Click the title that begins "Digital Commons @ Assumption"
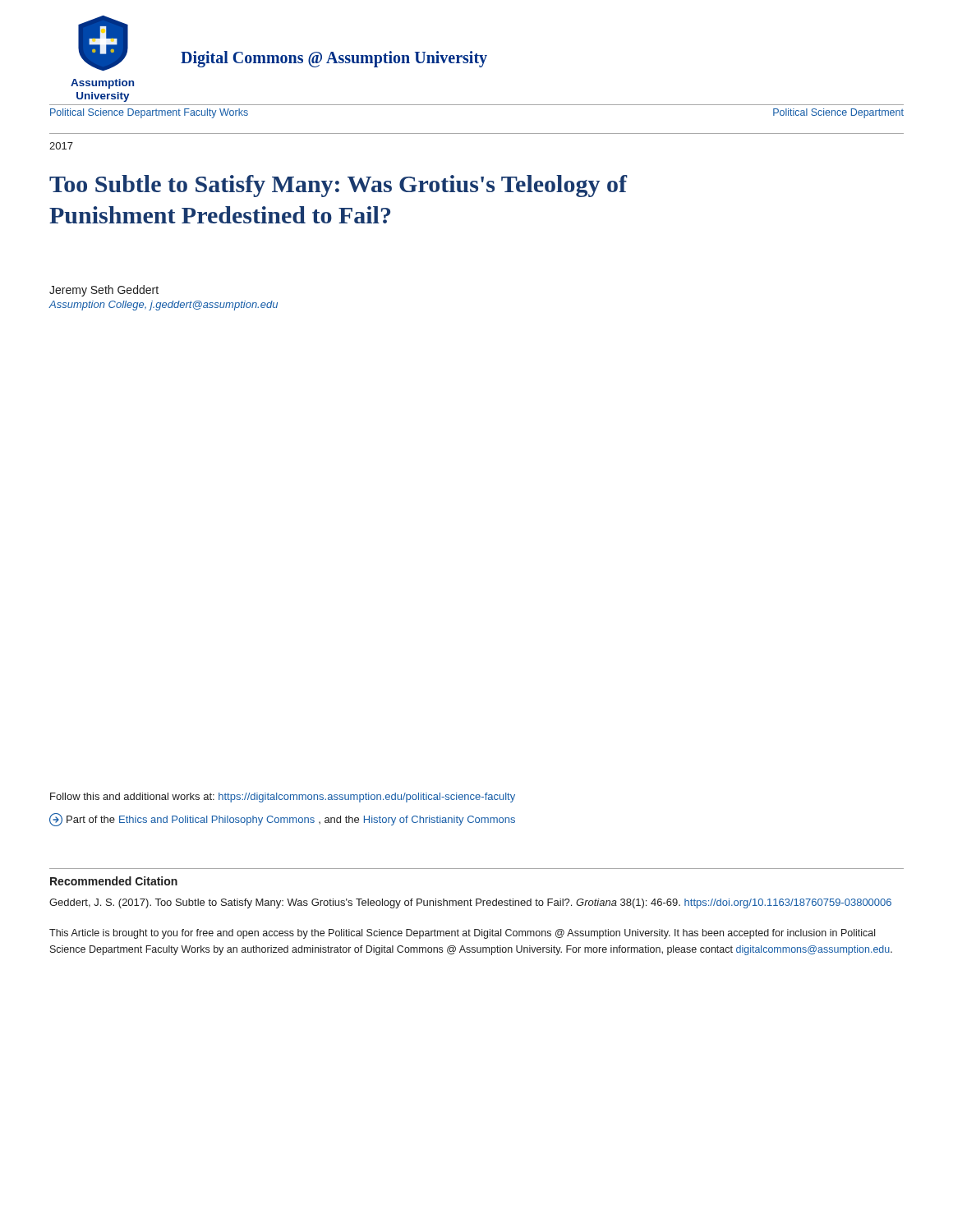Screen dimensions: 1232x953 (x=334, y=57)
